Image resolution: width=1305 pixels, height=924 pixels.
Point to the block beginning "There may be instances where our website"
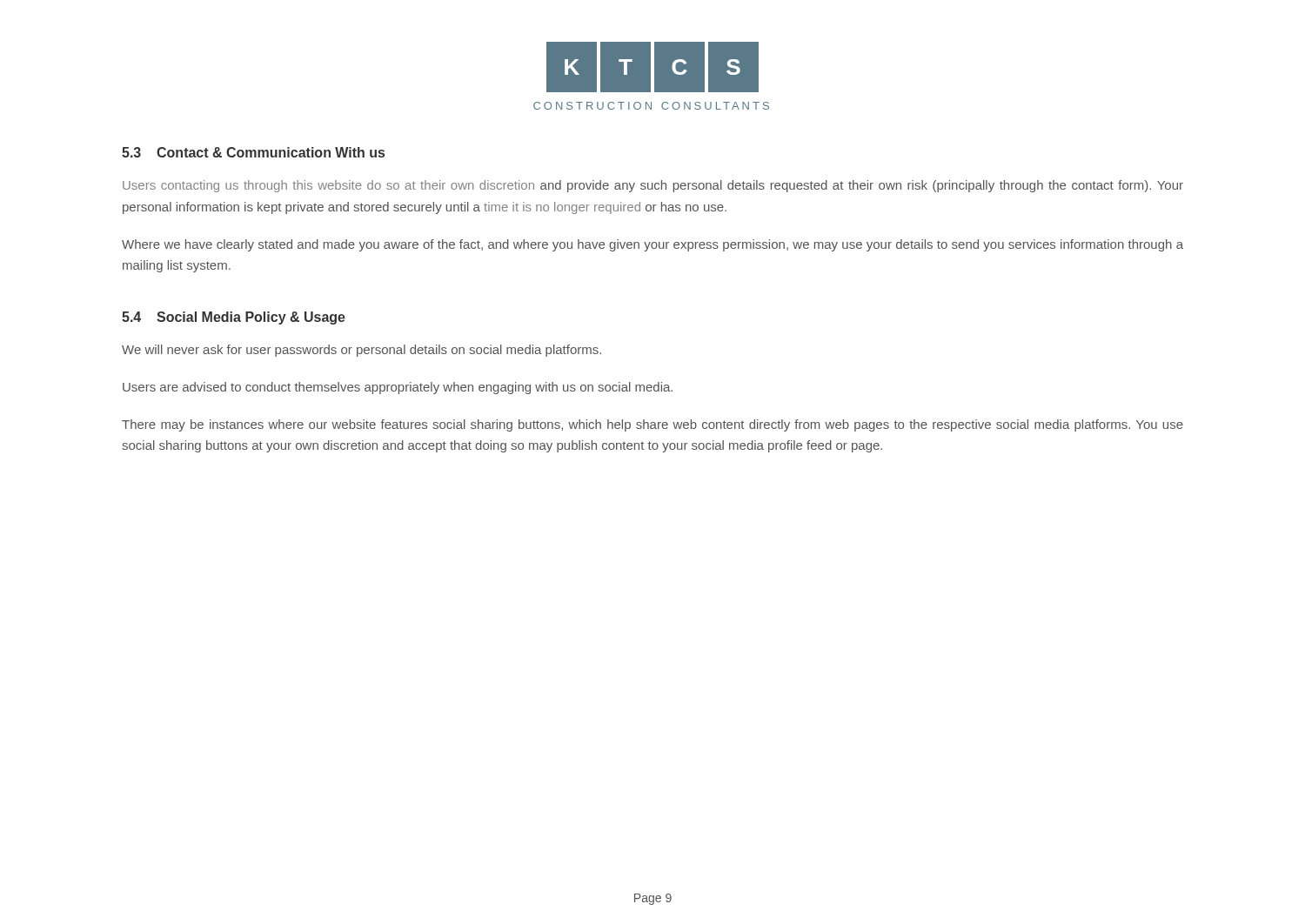click(x=652, y=435)
